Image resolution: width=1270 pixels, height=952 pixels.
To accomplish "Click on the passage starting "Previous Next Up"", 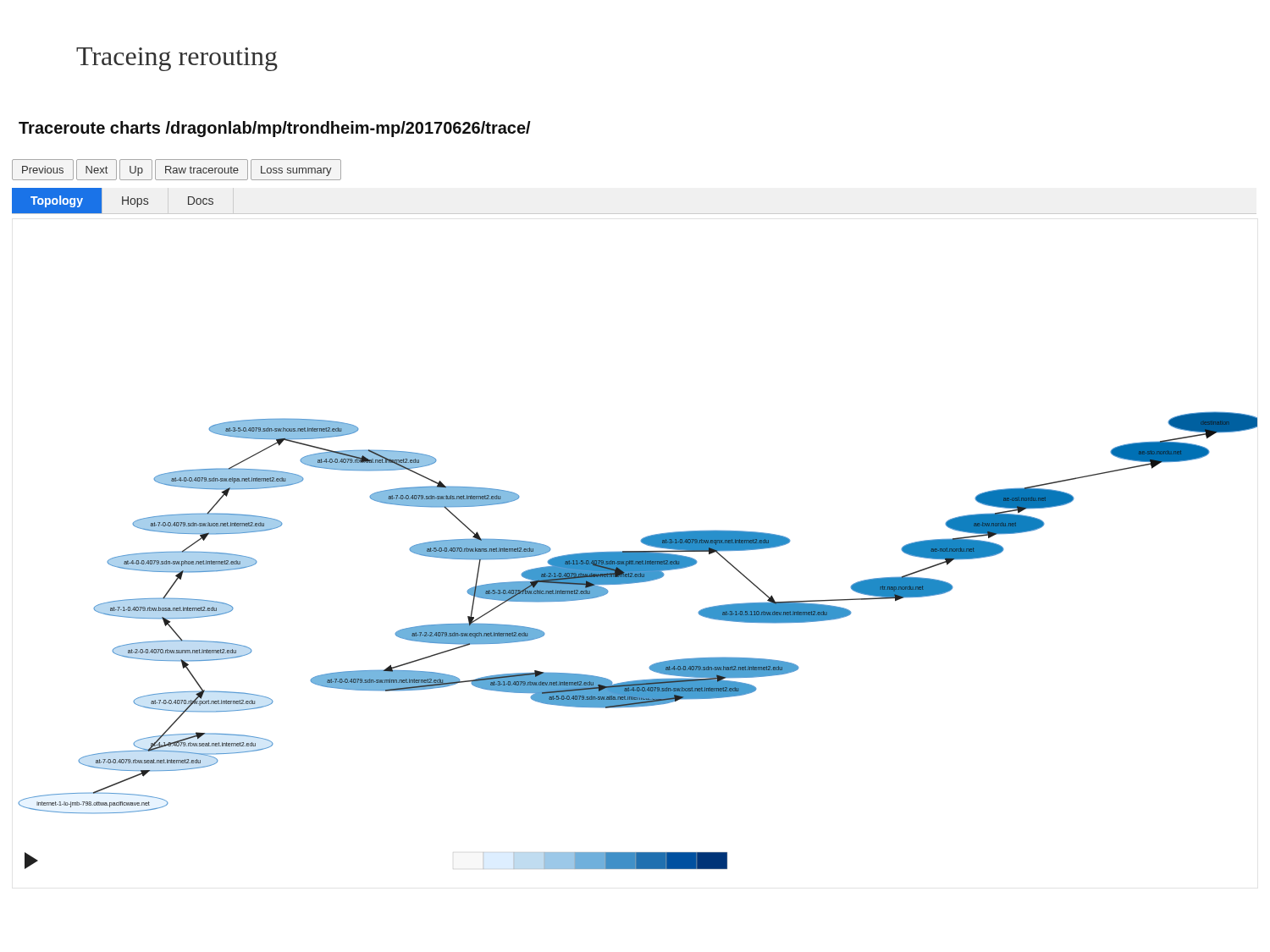I will pyautogui.click(x=176, y=170).
